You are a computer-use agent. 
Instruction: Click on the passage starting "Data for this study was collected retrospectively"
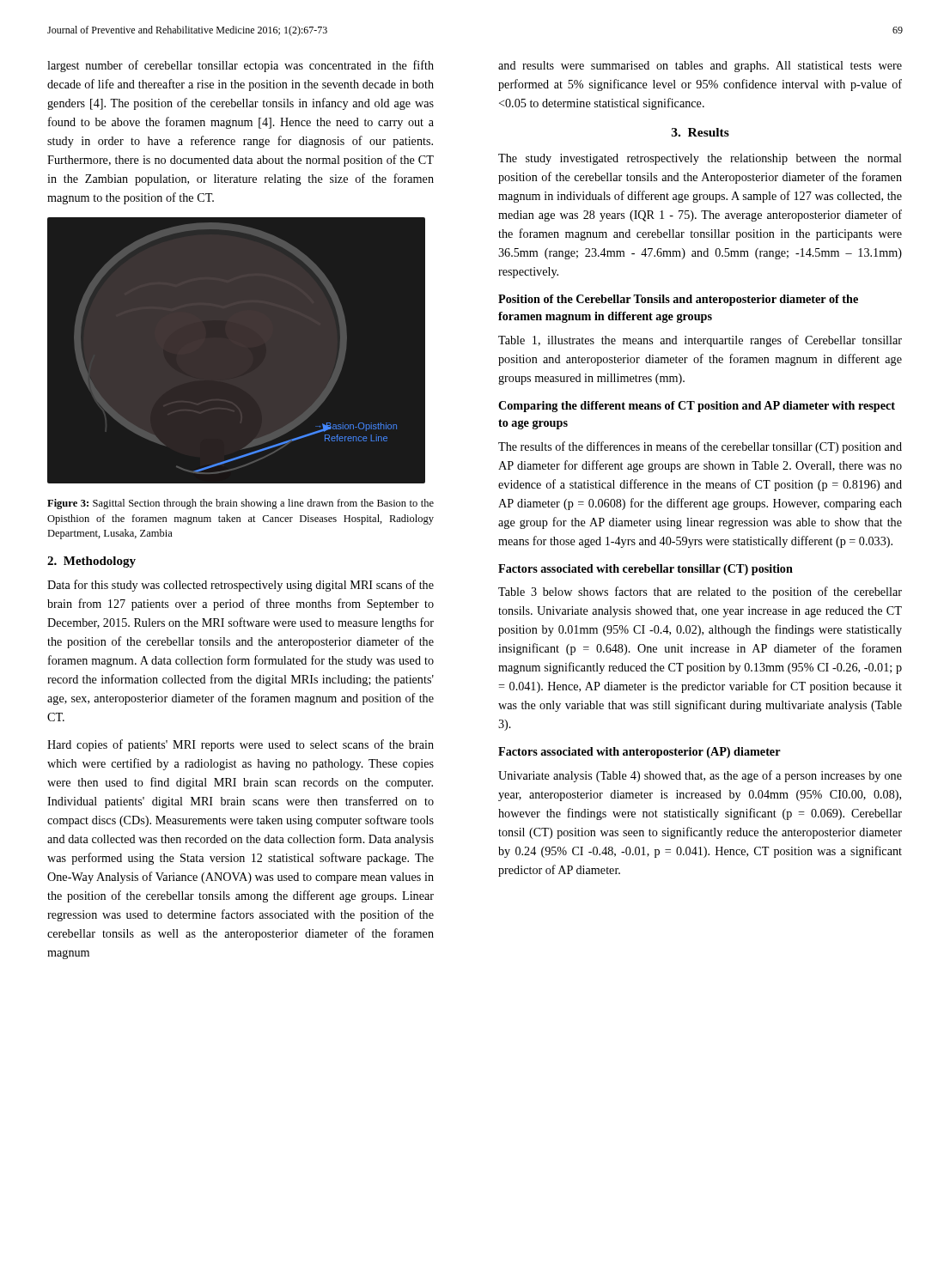tap(240, 650)
